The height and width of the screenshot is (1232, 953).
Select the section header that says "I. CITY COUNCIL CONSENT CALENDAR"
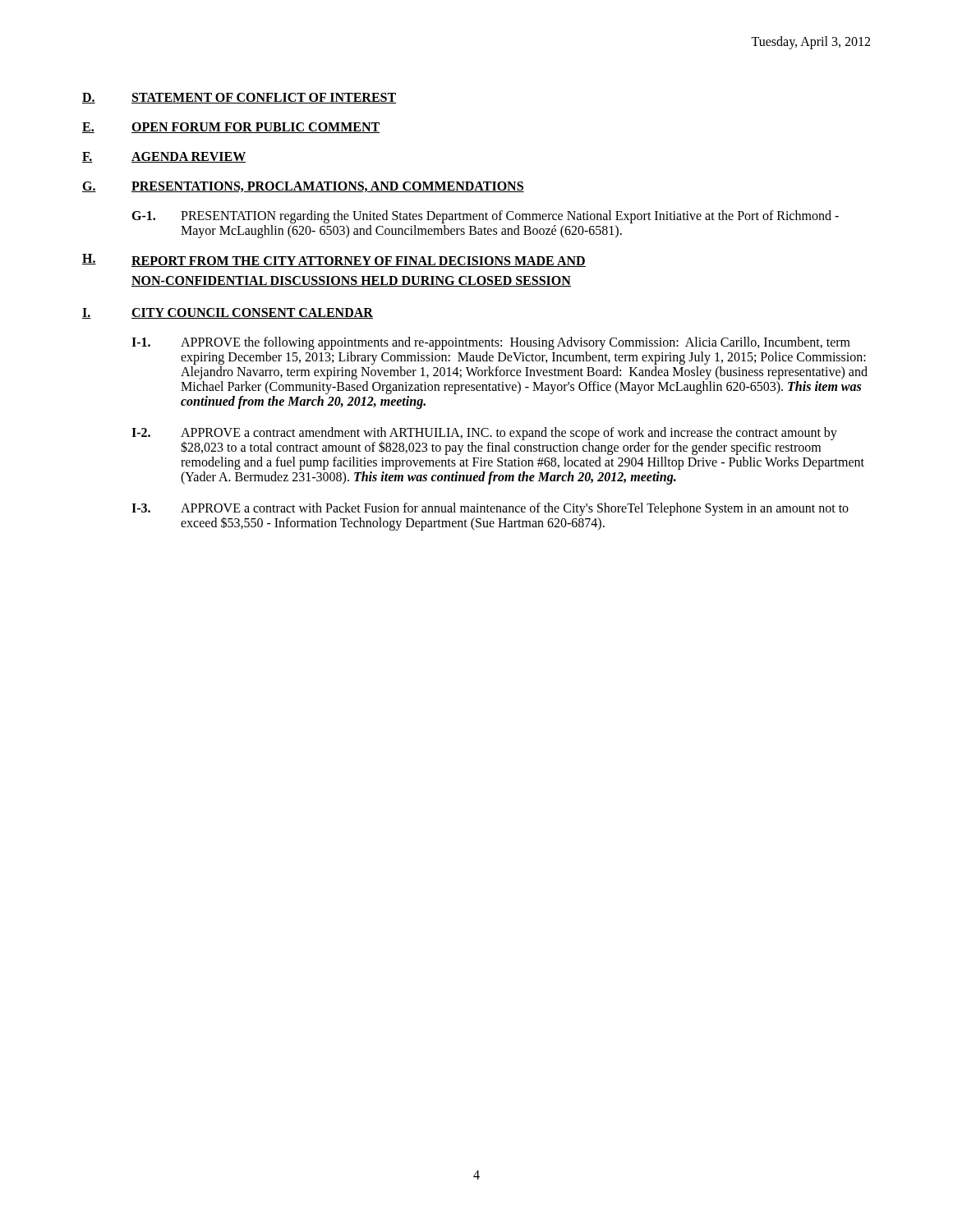(227, 313)
